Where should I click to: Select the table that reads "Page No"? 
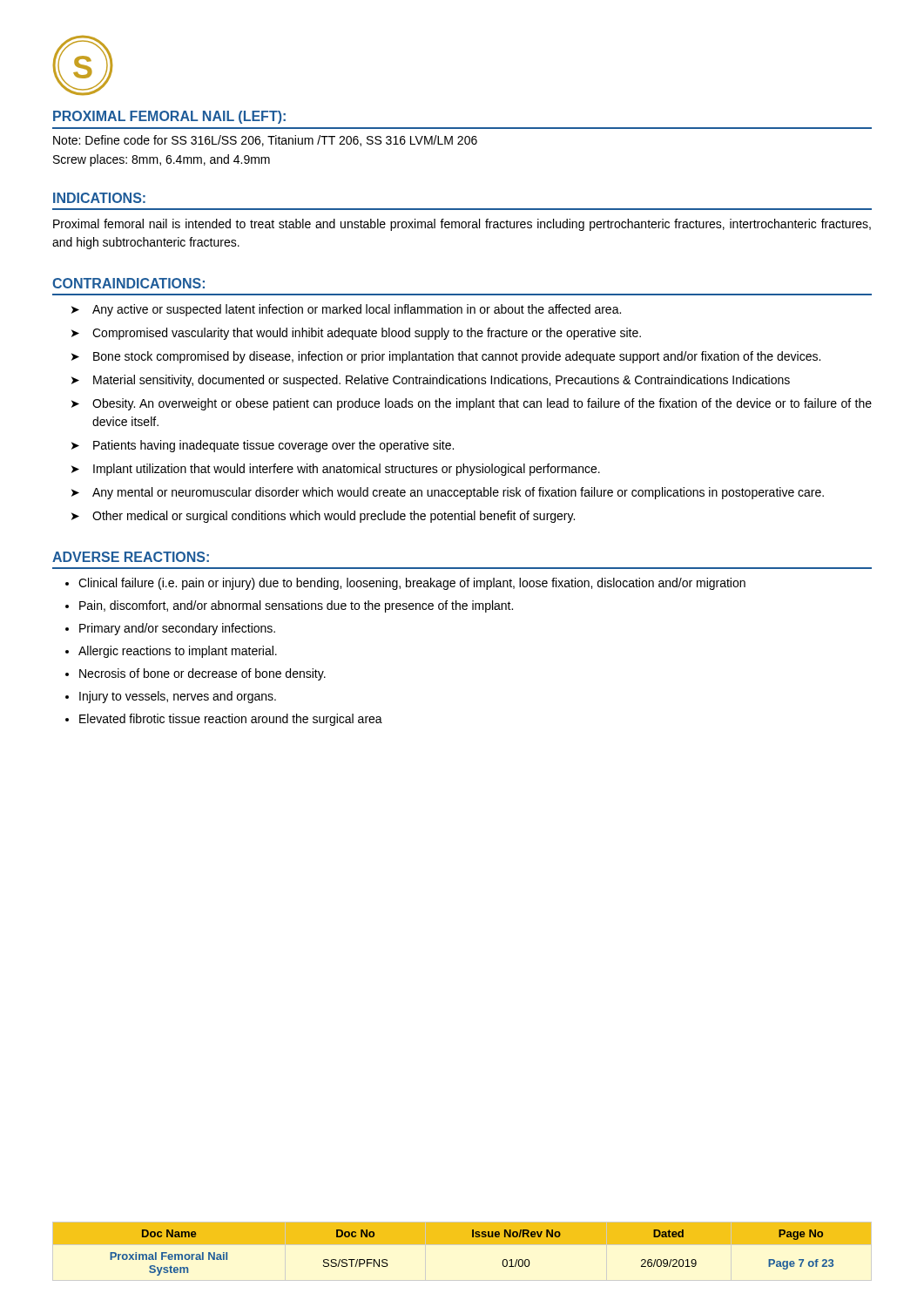[x=462, y=1251]
